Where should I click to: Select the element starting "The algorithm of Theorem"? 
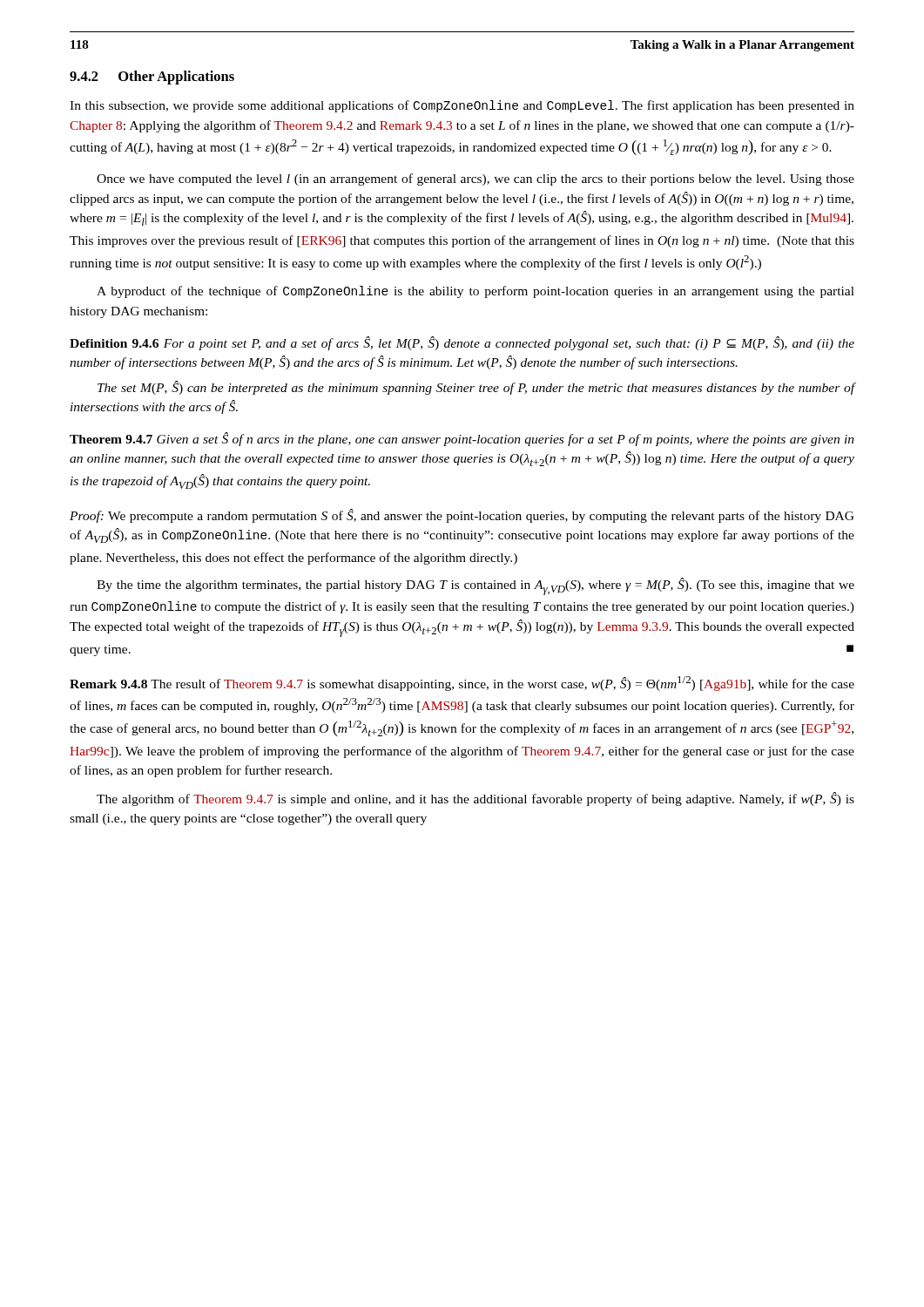(x=462, y=809)
